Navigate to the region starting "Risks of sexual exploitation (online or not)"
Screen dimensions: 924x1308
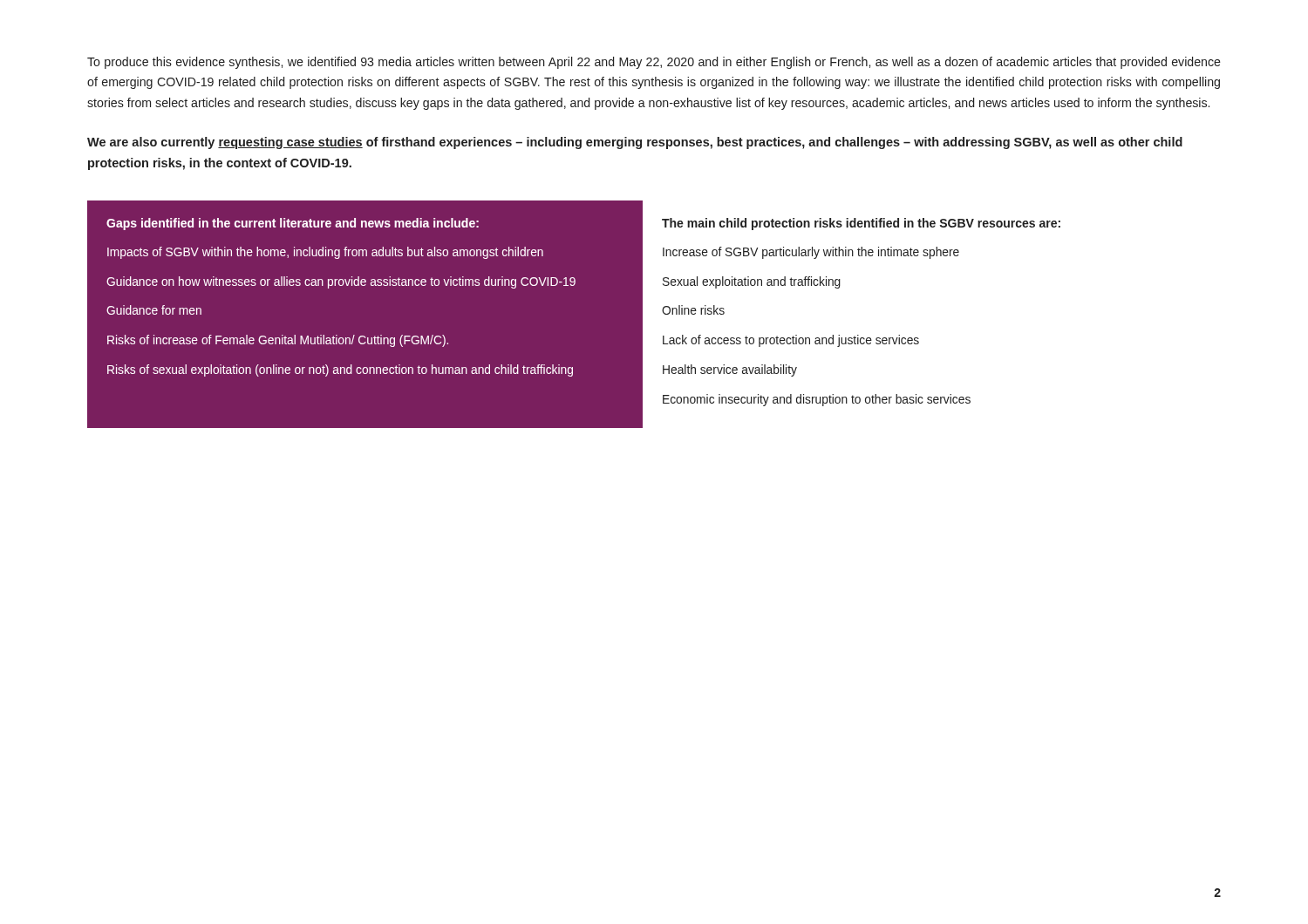click(340, 371)
